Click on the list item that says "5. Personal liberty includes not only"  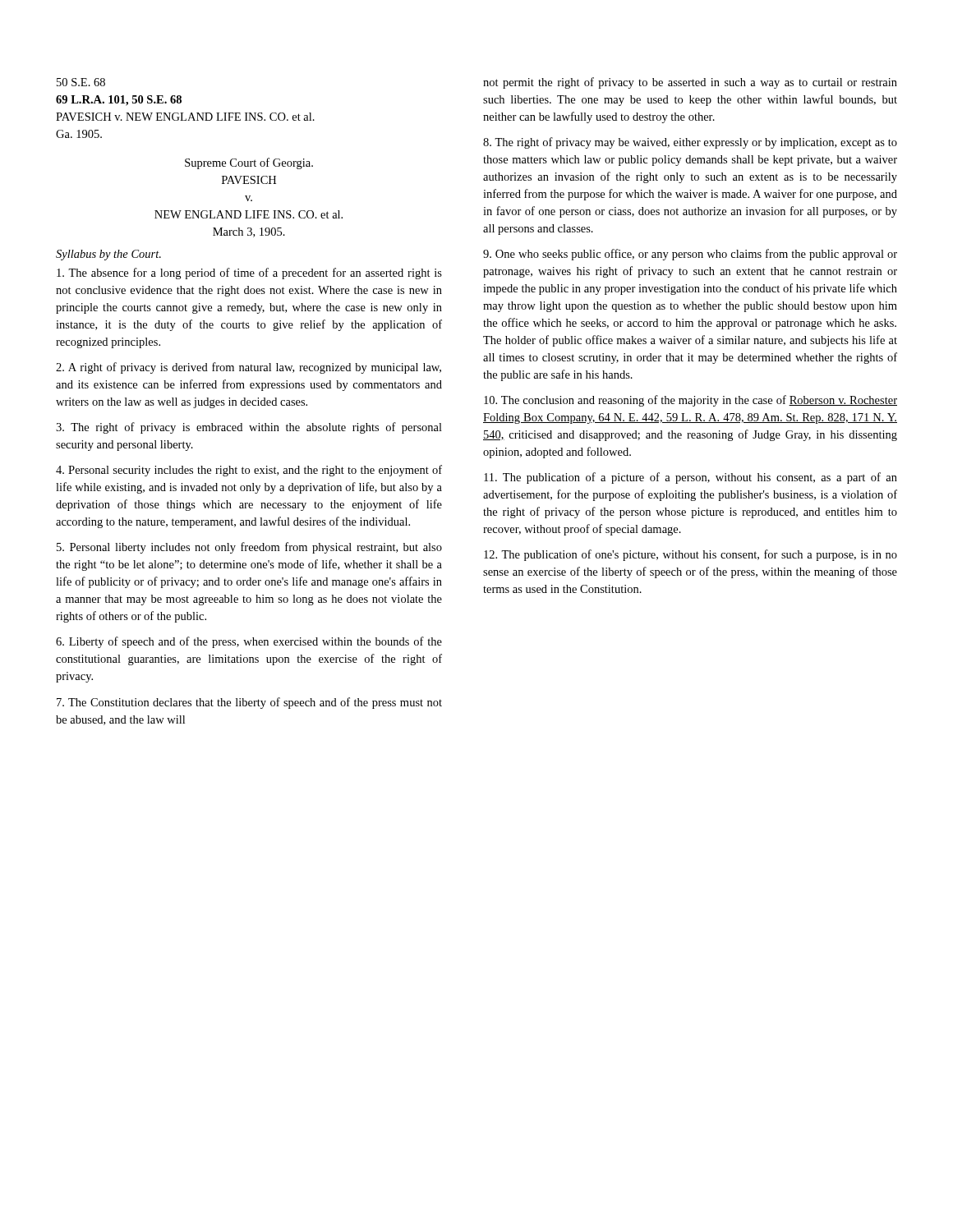coord(249,582)
